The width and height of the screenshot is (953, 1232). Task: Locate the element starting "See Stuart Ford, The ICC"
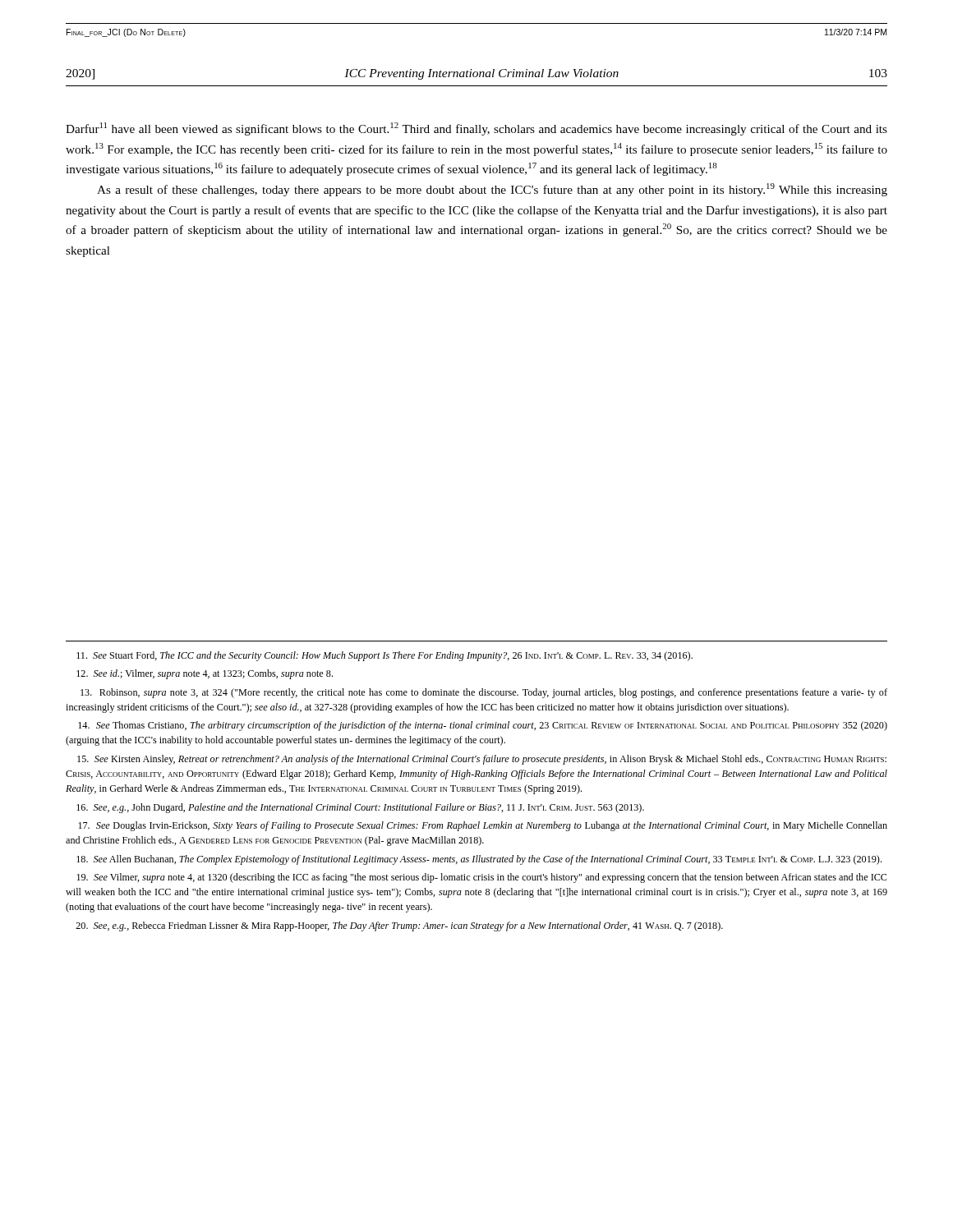379,655
